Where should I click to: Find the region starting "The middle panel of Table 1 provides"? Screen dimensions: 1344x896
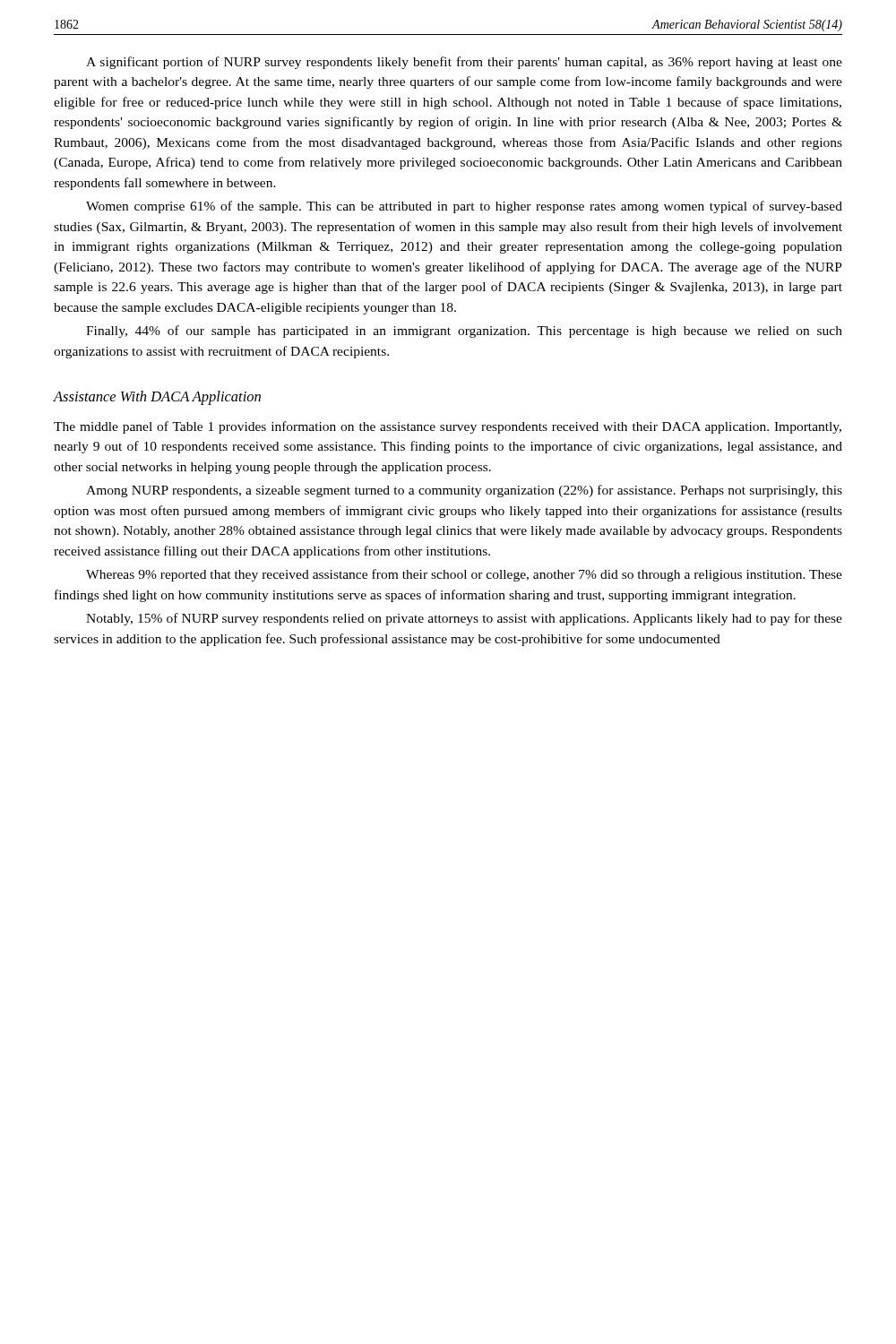click(448, 447)
